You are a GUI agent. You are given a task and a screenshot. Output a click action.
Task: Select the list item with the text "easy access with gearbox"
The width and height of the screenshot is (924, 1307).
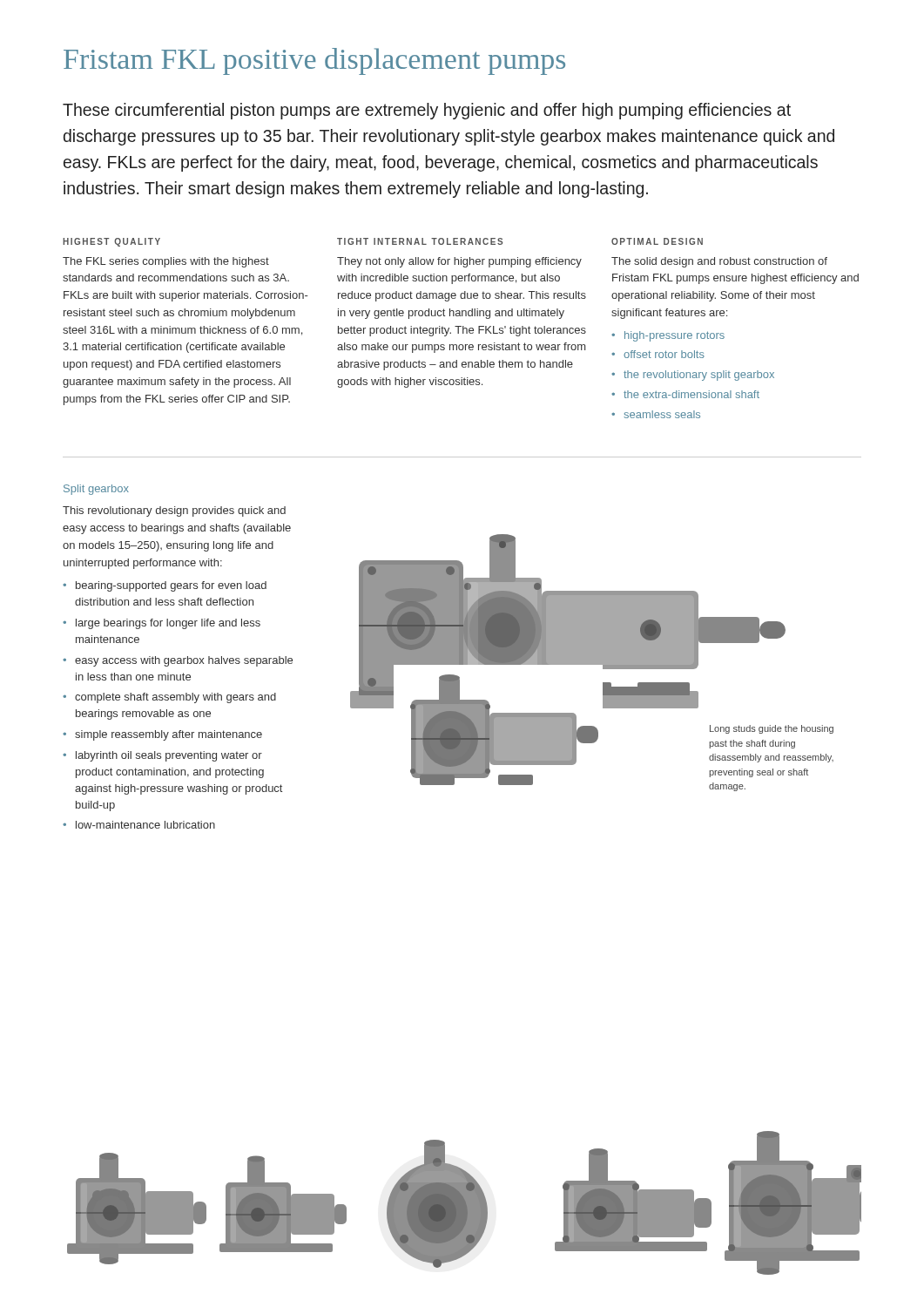click(184, 668)
